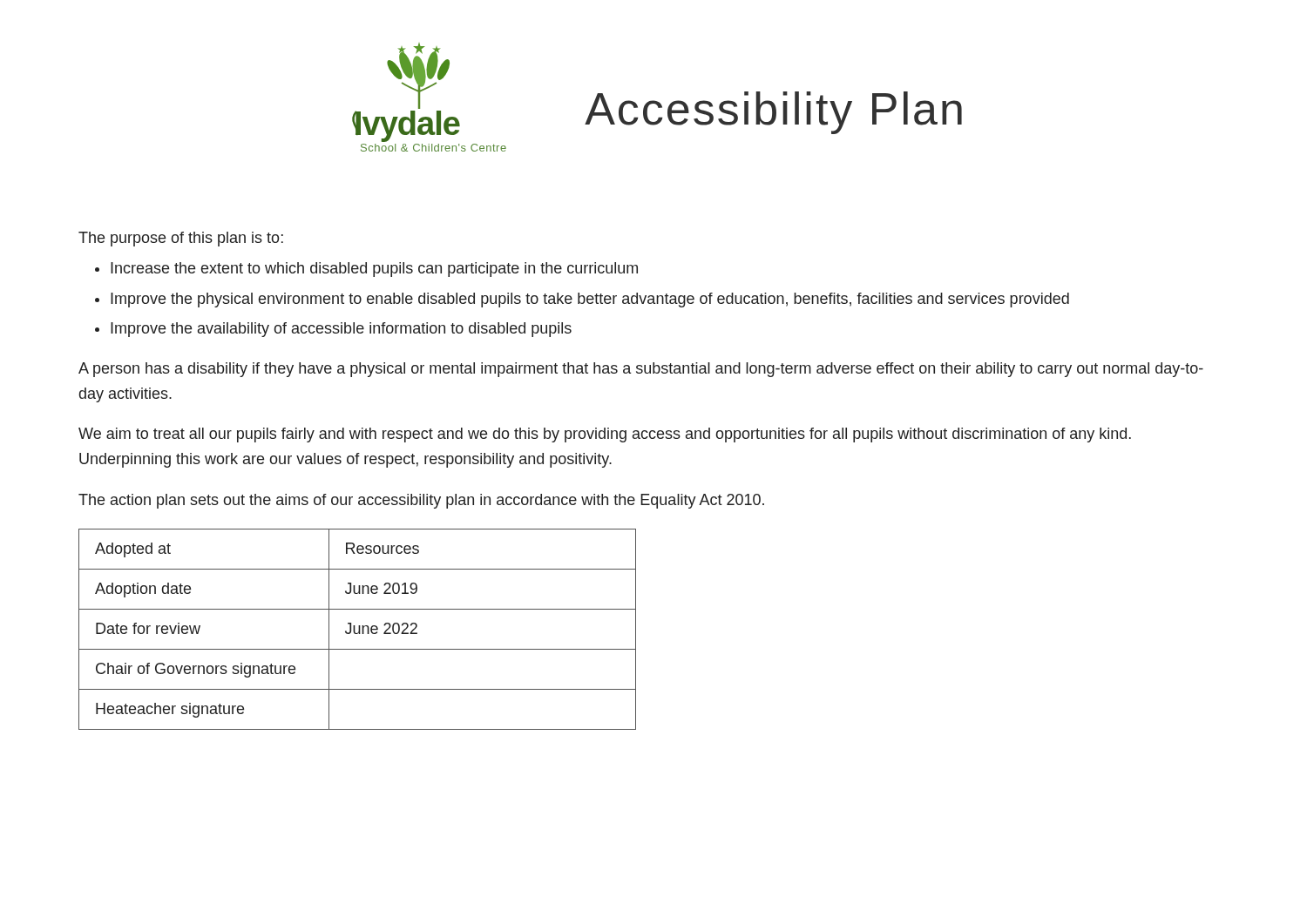Locate the block of text that opens with "Improve the physical environment to enable disabled"

(590, 298)
